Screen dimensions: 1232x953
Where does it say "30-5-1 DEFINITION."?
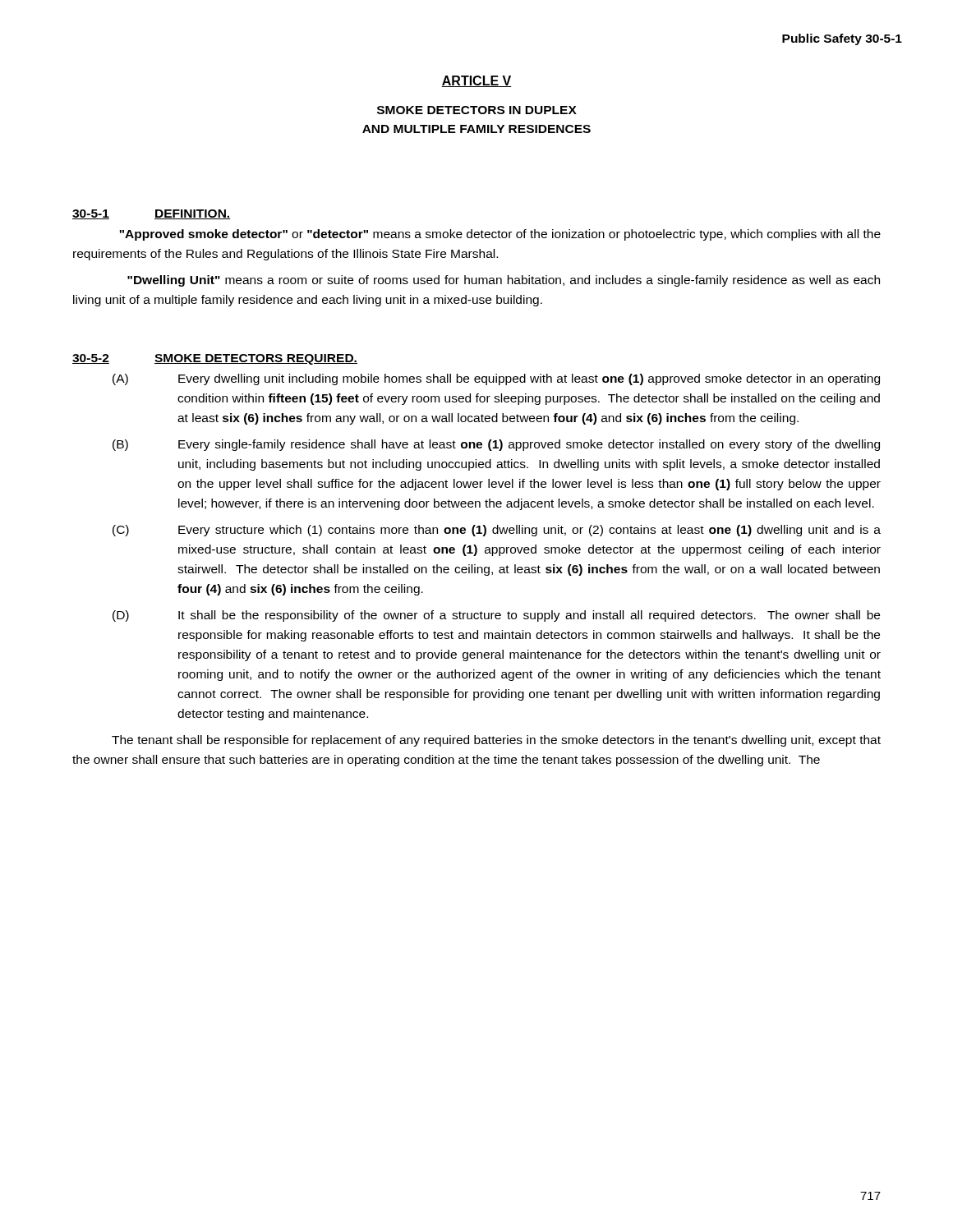pyautogui.click(x=151, y=213)
